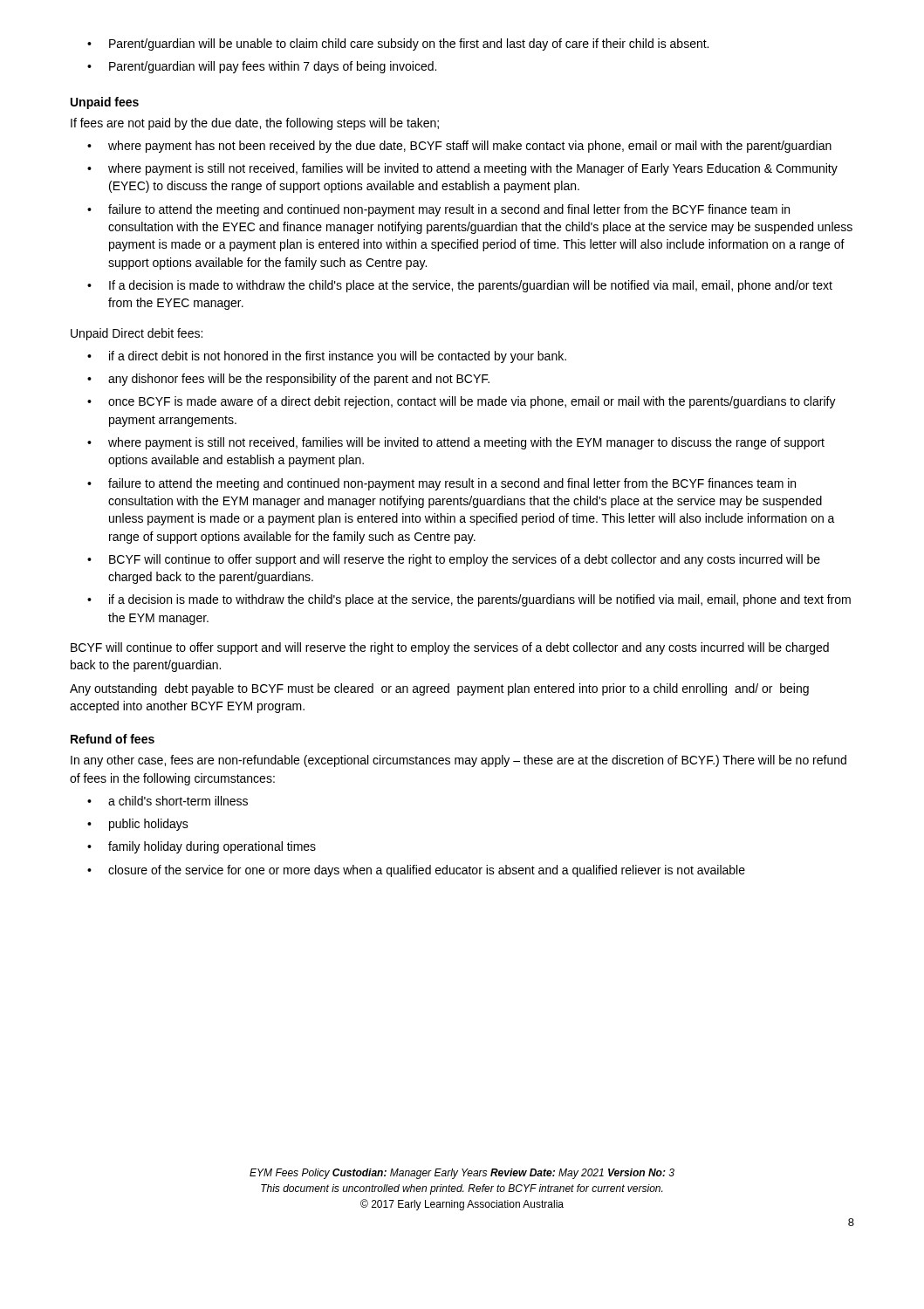Select the text block that reads "If fees are not paid by the"
This screenshot has width=924, height=1309.
255,123
